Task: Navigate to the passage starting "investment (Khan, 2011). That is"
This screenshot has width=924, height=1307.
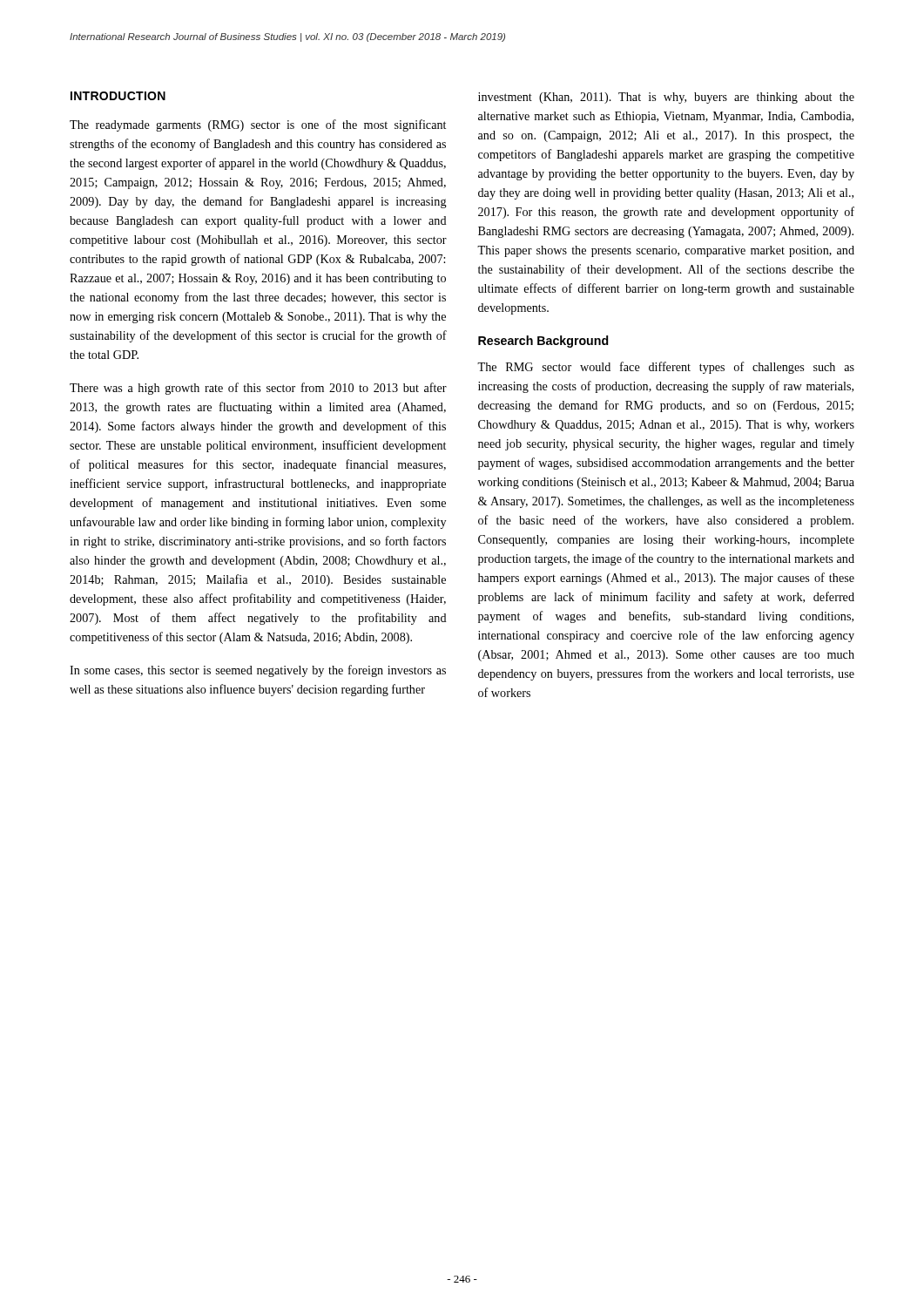Action: point(666,202)
